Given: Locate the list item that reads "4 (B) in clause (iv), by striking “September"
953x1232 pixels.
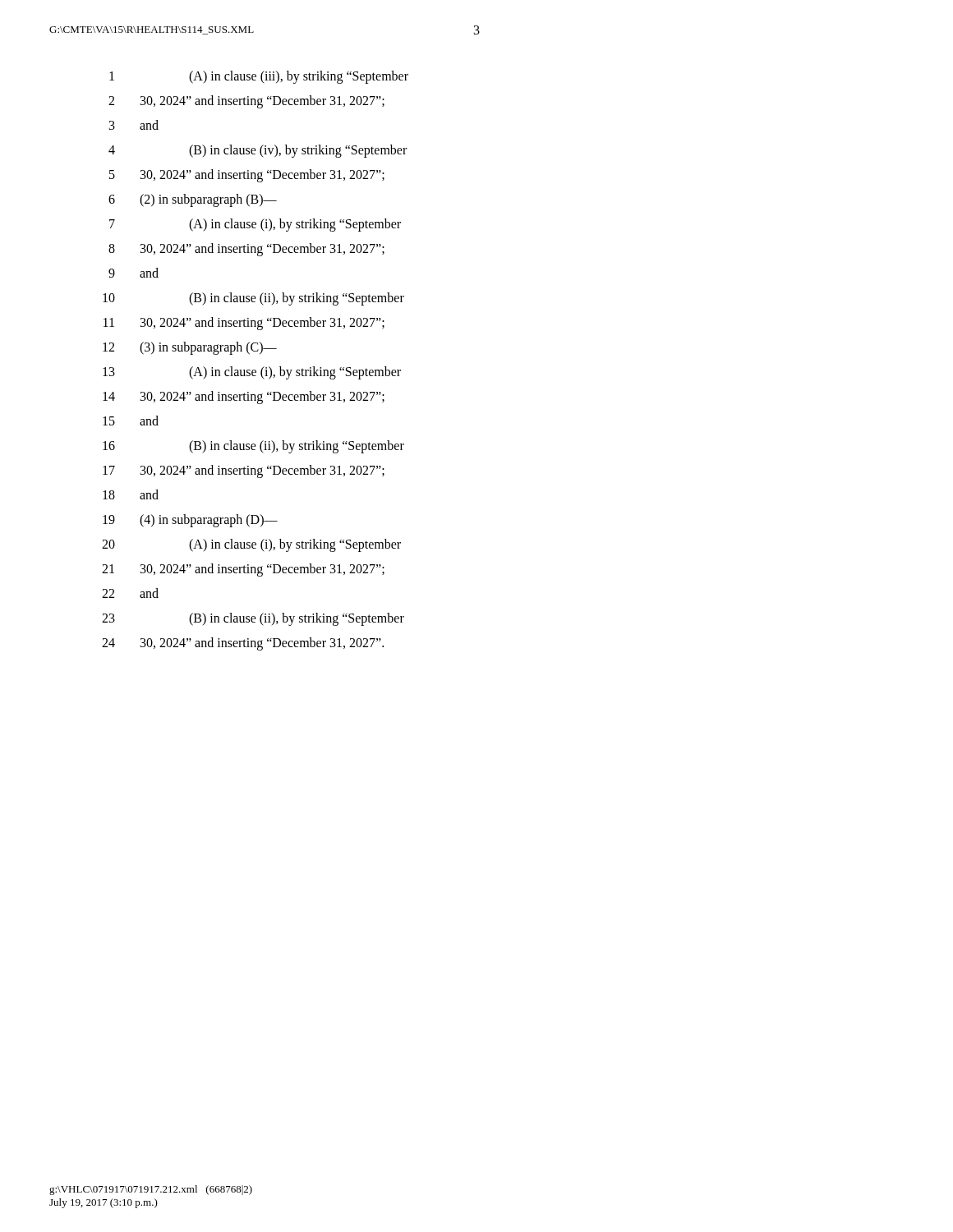Looking at the screenshot, I should (258, 151).
